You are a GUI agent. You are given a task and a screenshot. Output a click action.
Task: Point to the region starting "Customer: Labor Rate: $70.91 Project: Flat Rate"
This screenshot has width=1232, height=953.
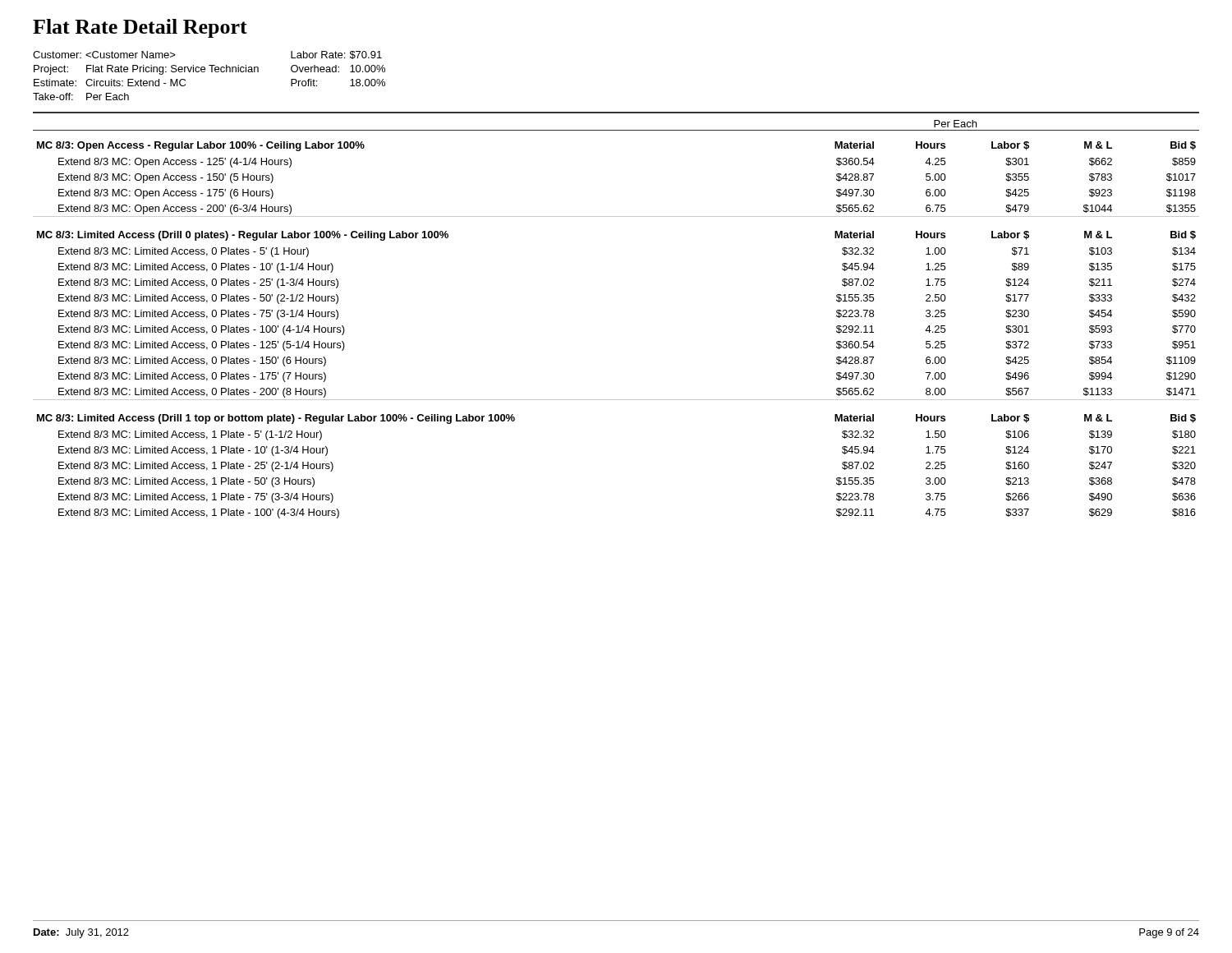pyautogui.click(x=209, y=76)
